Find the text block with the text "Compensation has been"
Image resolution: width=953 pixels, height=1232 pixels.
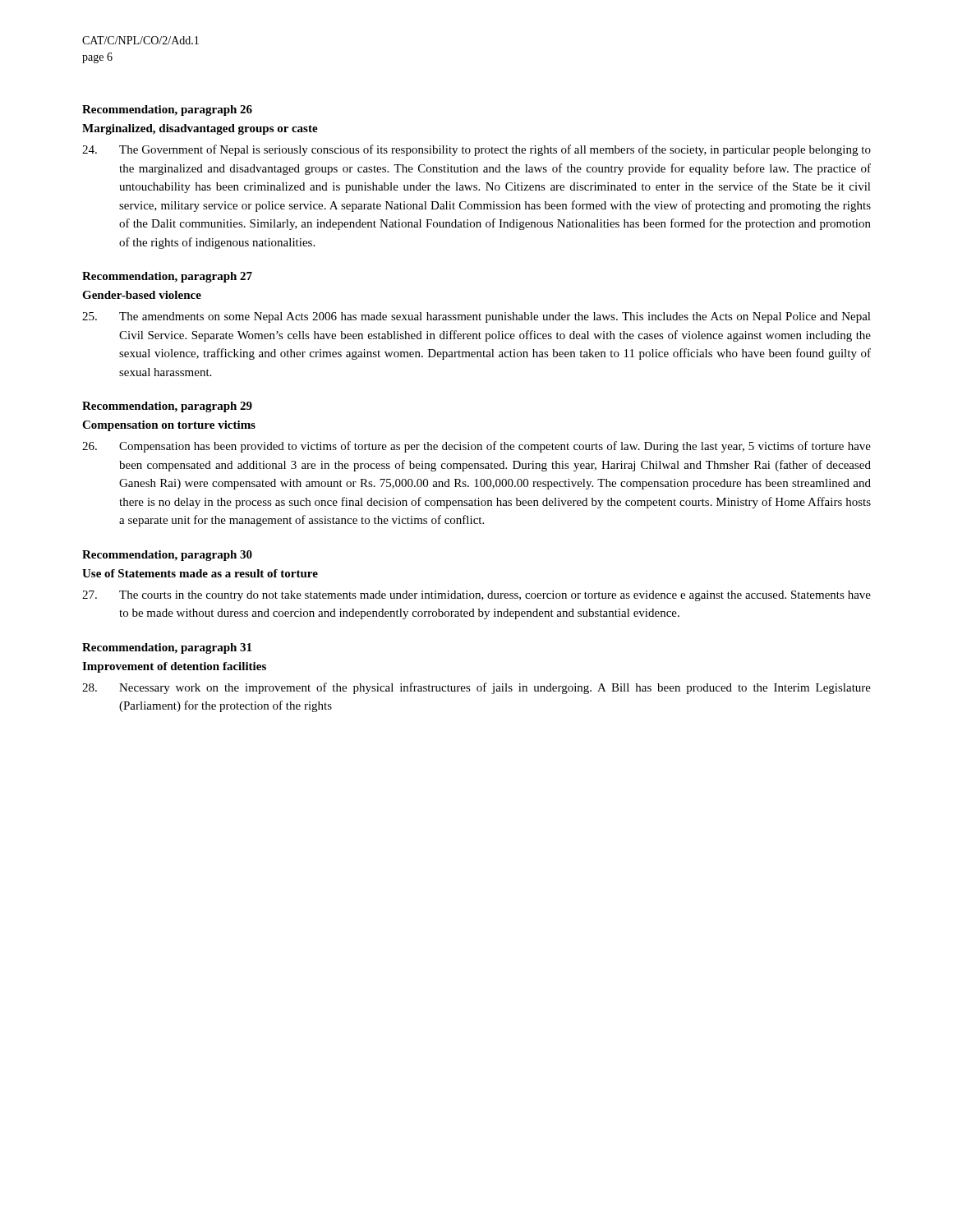pyautogui.click(x=476, y=483)
